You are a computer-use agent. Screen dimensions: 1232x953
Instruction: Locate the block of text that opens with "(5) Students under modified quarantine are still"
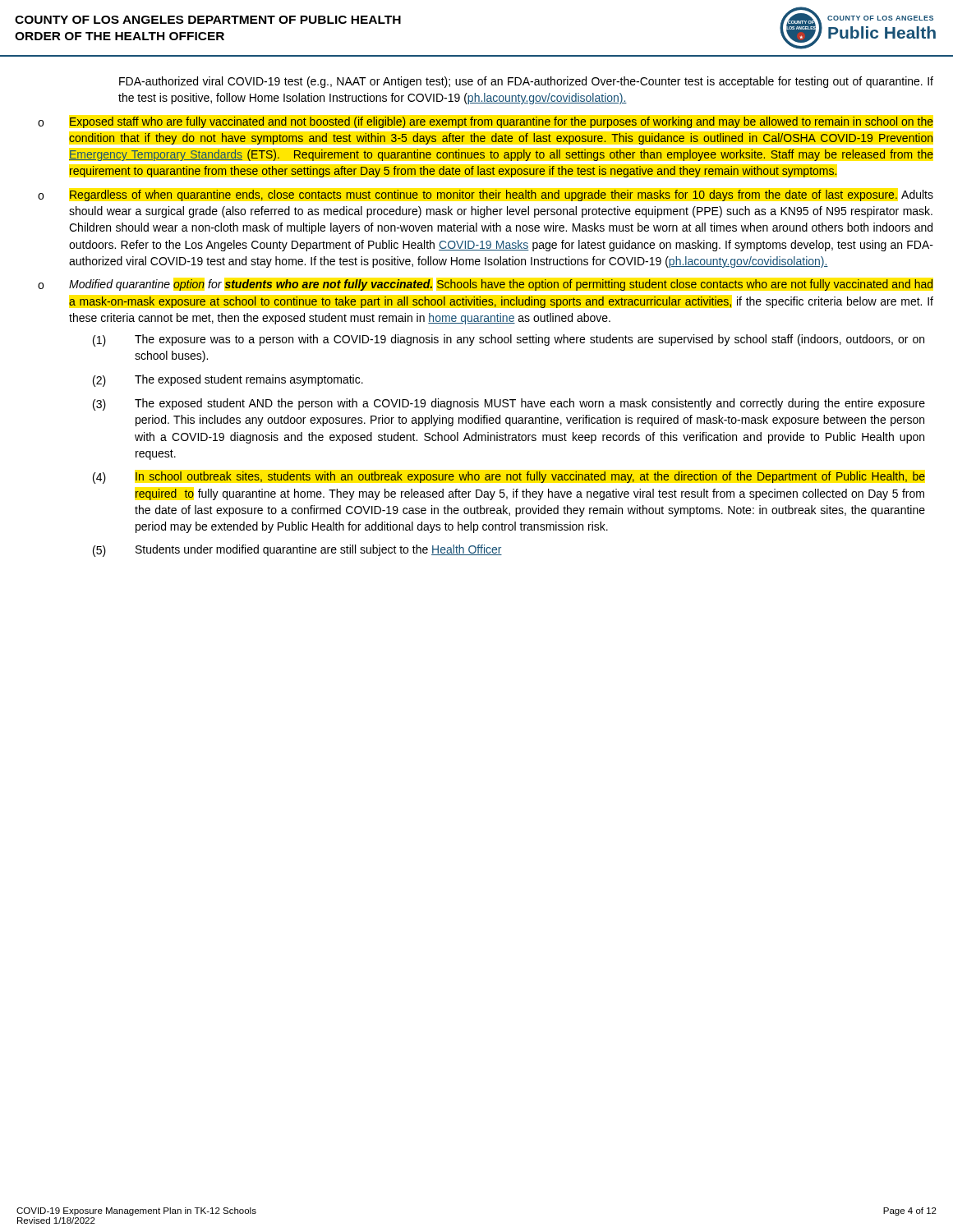501,550
